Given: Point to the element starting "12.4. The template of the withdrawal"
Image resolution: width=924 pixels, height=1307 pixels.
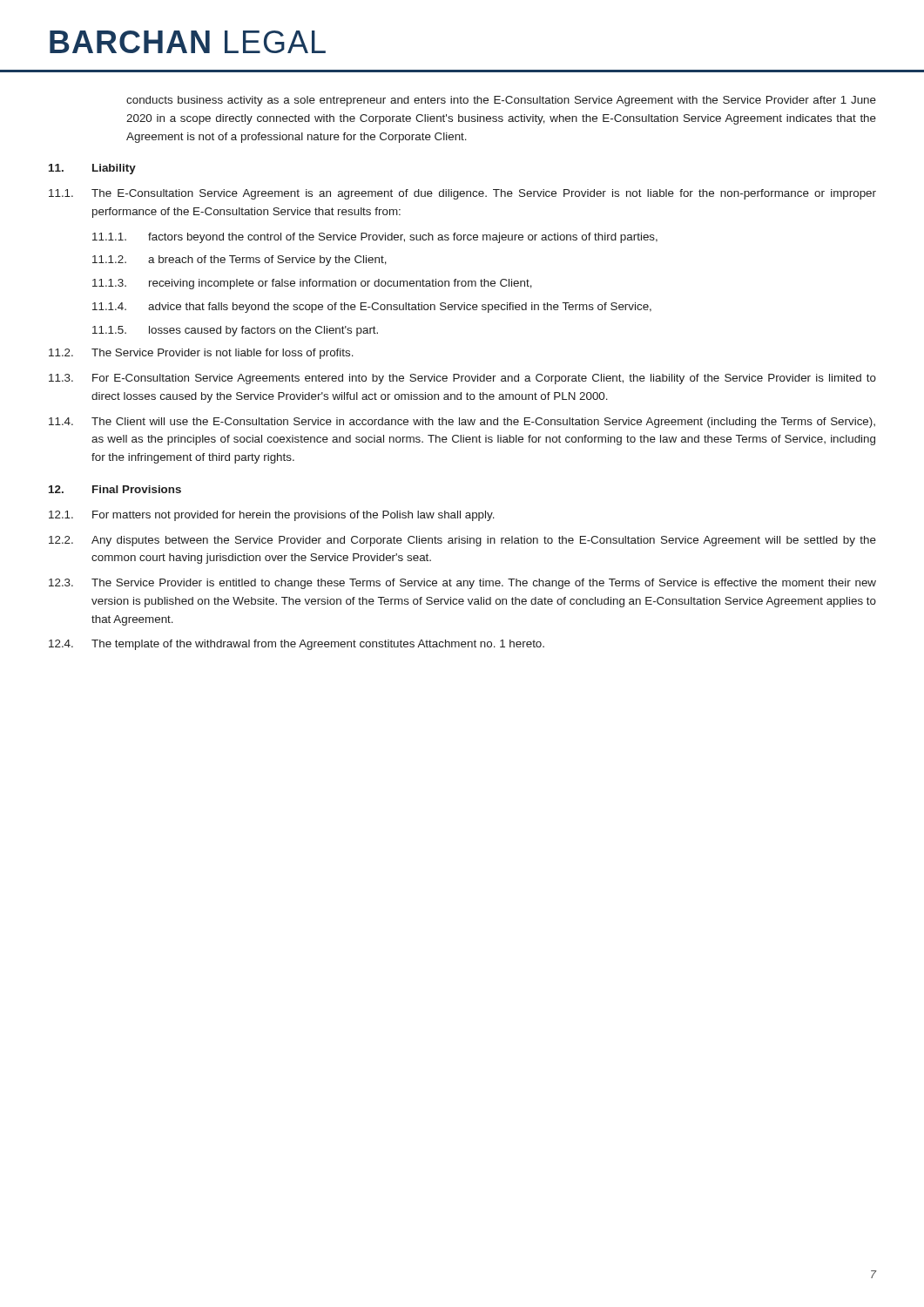Looking at the screenshot, I should (462, 645).
